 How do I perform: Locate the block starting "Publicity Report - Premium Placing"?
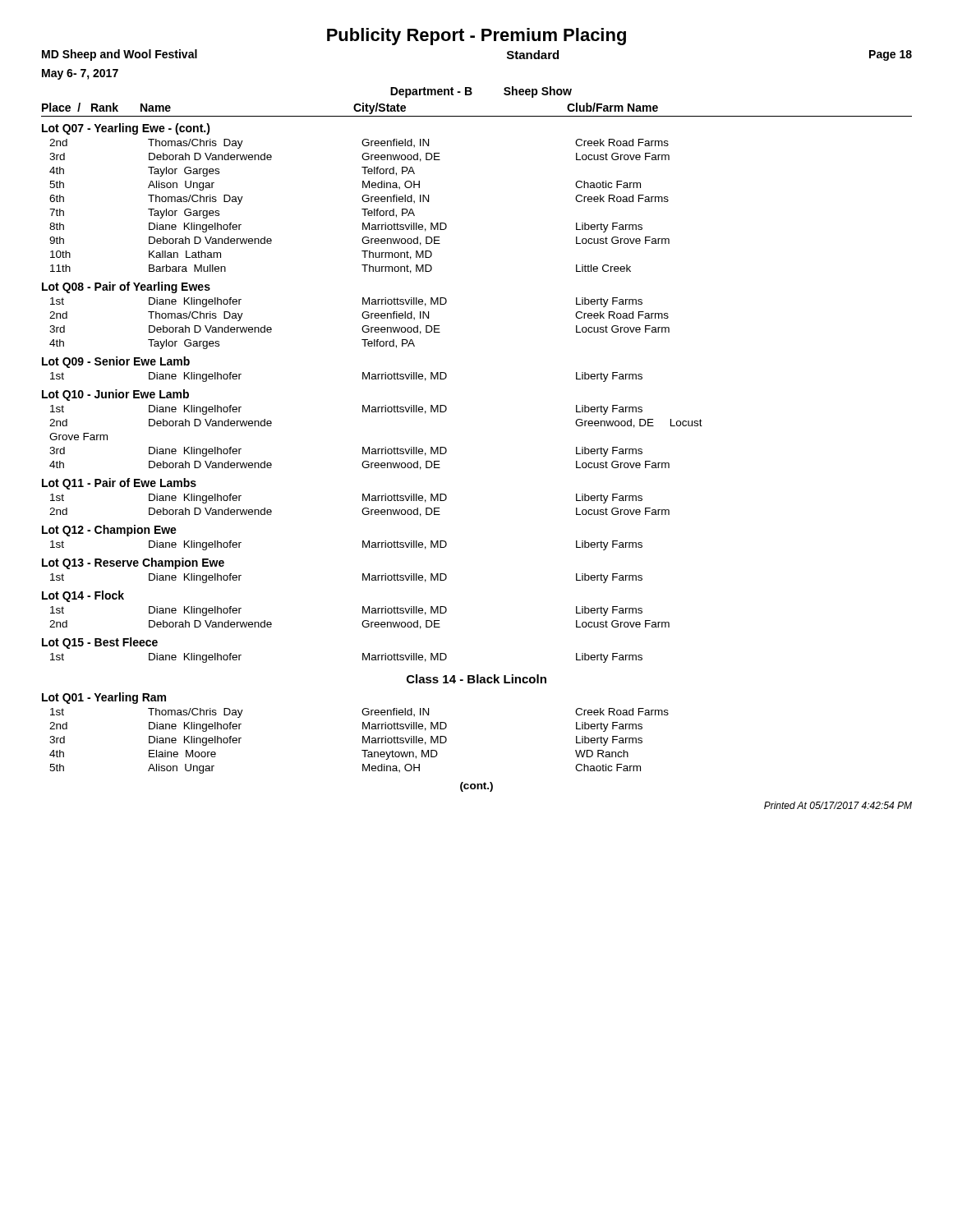476,35
